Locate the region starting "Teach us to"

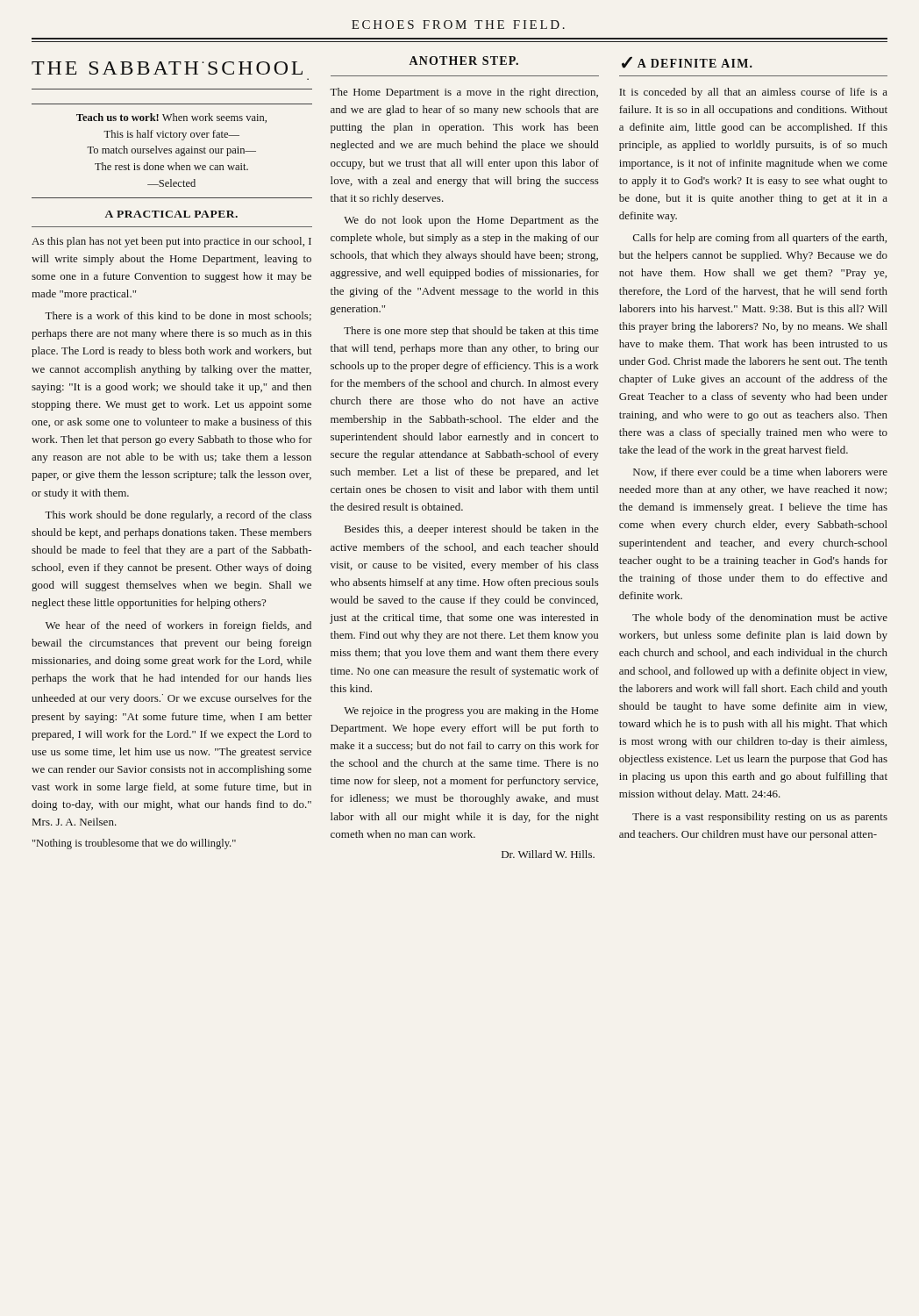pyautogui.click(x=172, y=150)
